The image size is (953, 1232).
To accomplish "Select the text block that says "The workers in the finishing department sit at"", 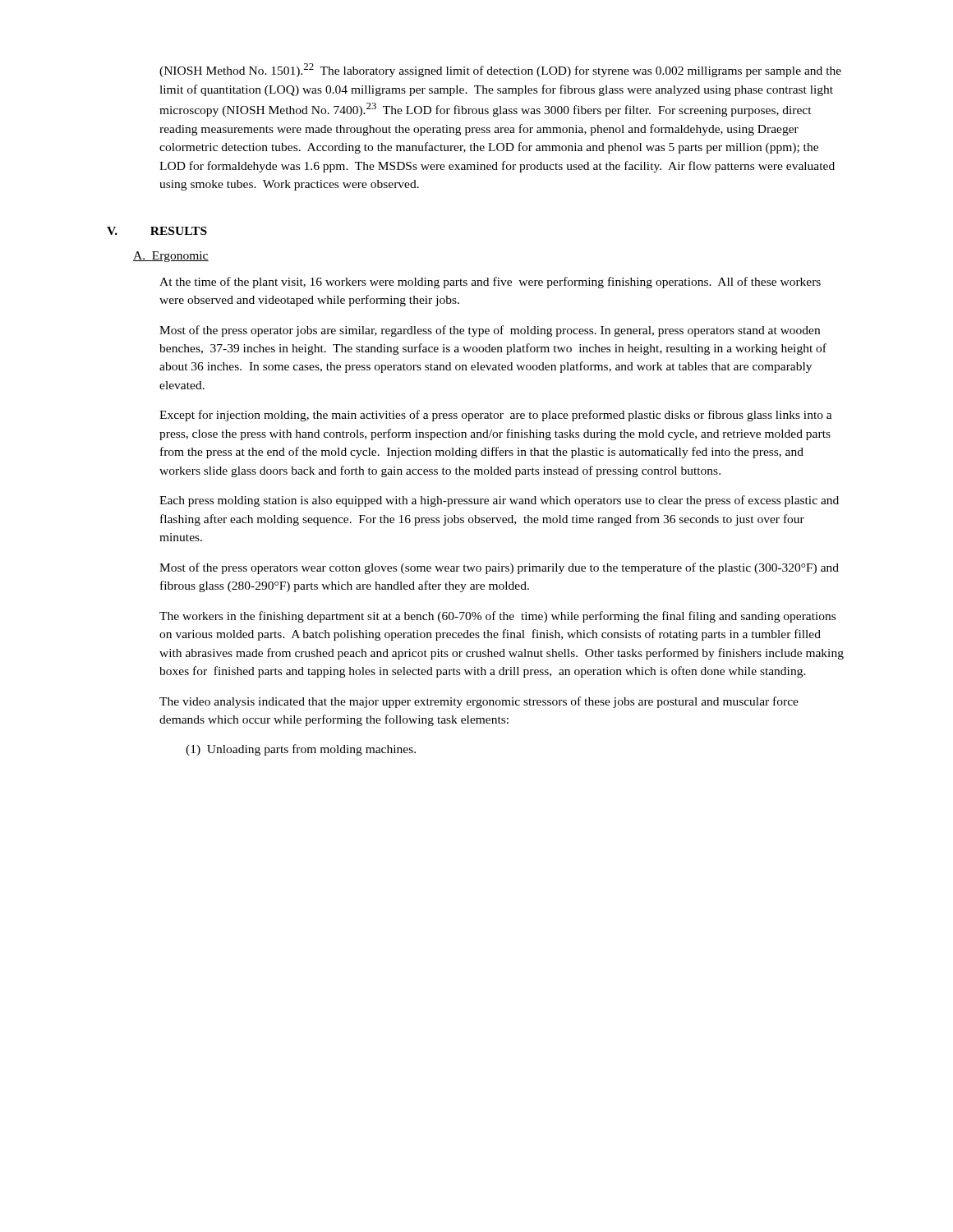I will [502, 643].
